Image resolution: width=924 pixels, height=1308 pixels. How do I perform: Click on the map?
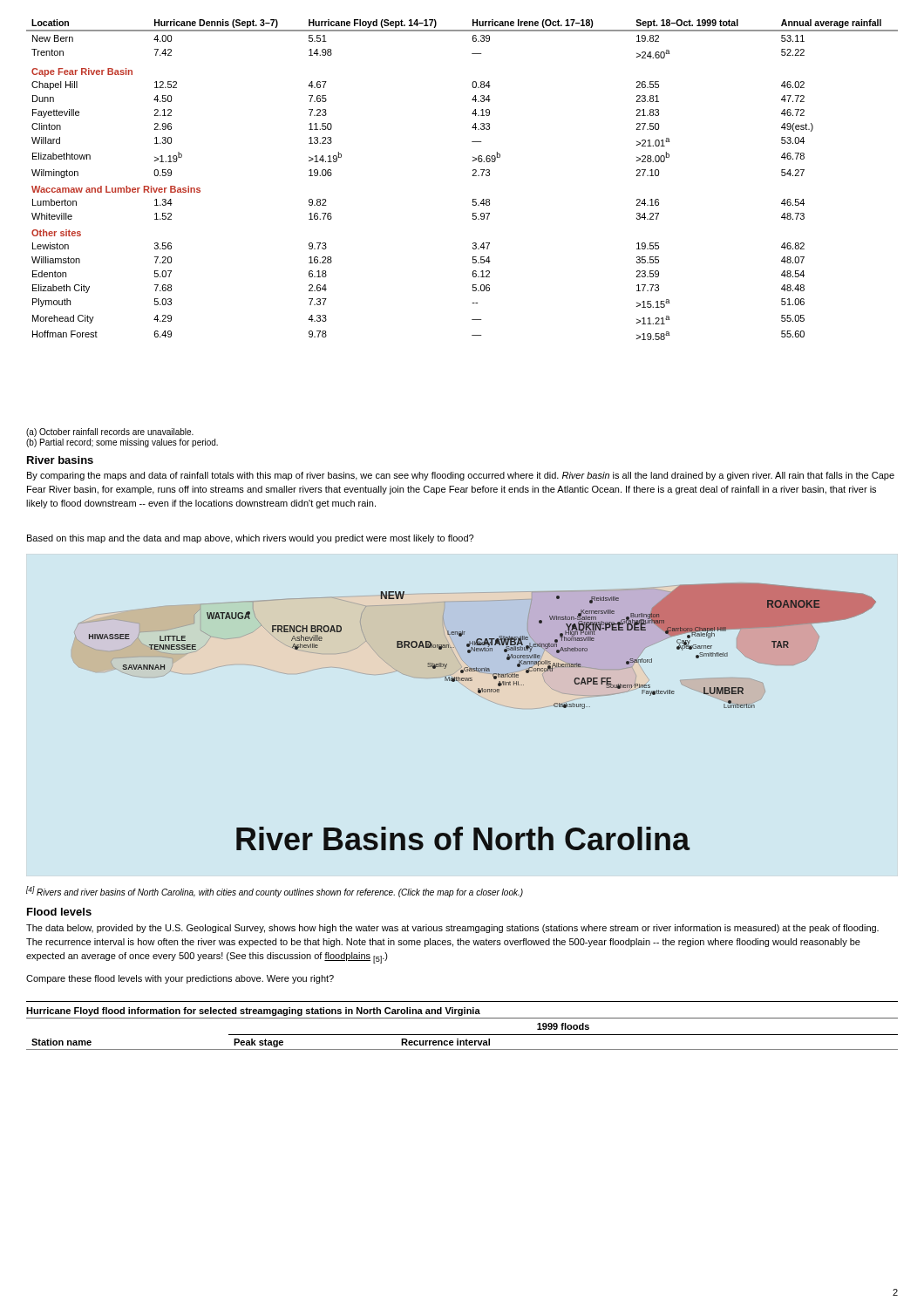[x=462, y=719]
